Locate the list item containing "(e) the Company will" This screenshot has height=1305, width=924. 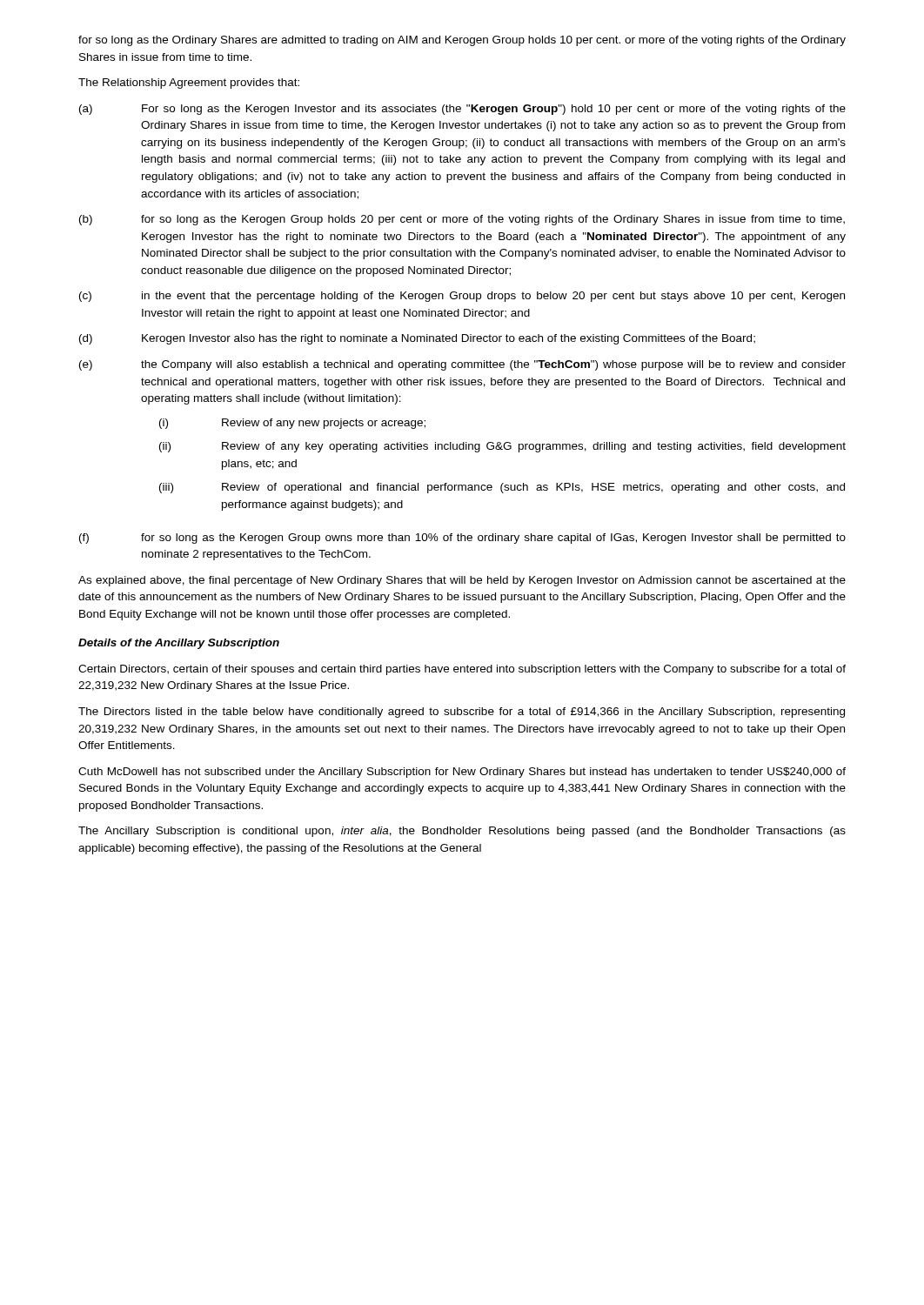click(x=462, y=438)
